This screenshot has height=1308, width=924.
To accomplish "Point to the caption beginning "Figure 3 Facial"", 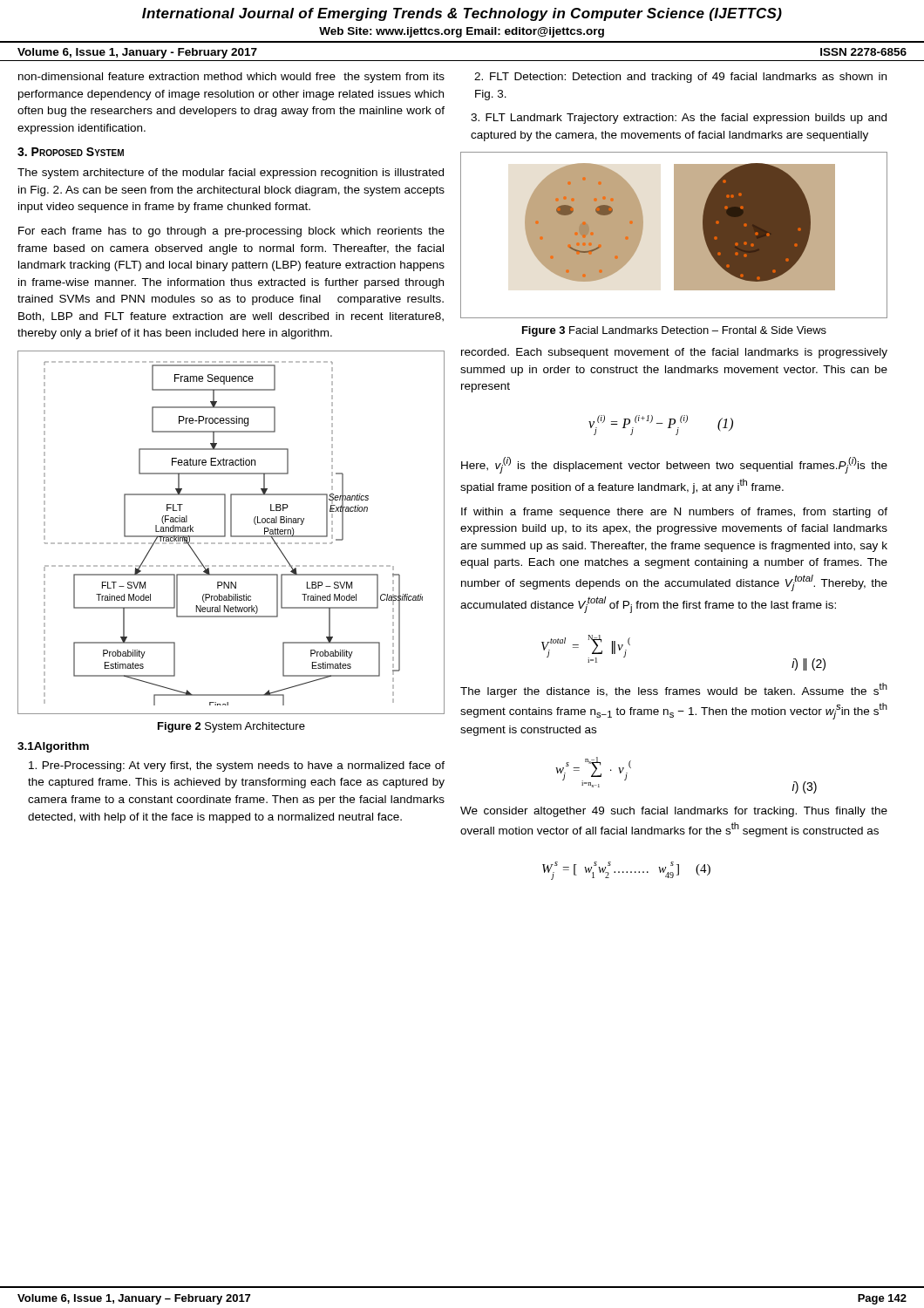I will point(674,330).
